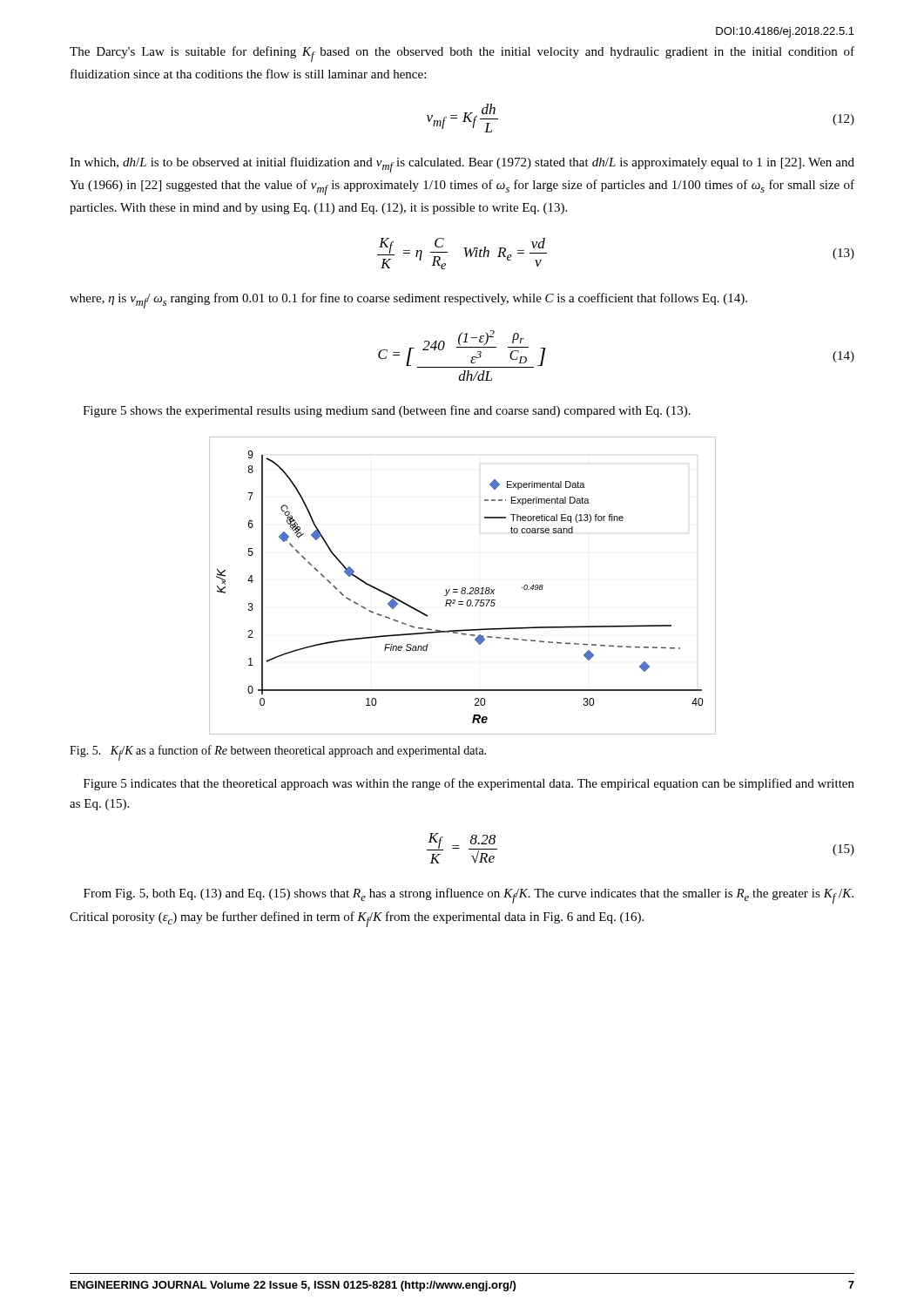Point to the formula beginning "C = [ 240 (1−ε)2"
The height and width of the screenshot is (1307, 924).
(x=475, y=347)
